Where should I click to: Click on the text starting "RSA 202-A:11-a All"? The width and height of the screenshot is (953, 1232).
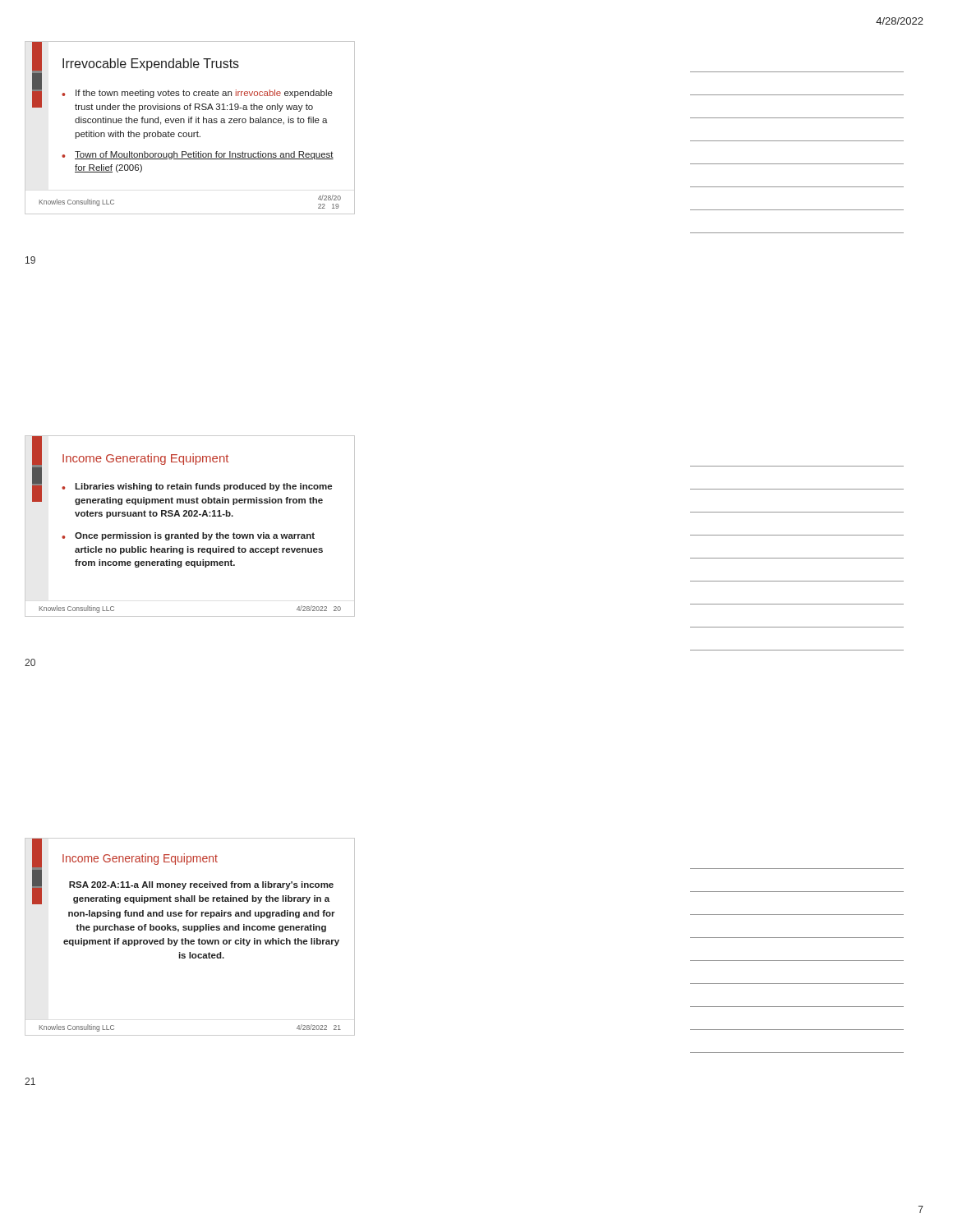[201, 920]
